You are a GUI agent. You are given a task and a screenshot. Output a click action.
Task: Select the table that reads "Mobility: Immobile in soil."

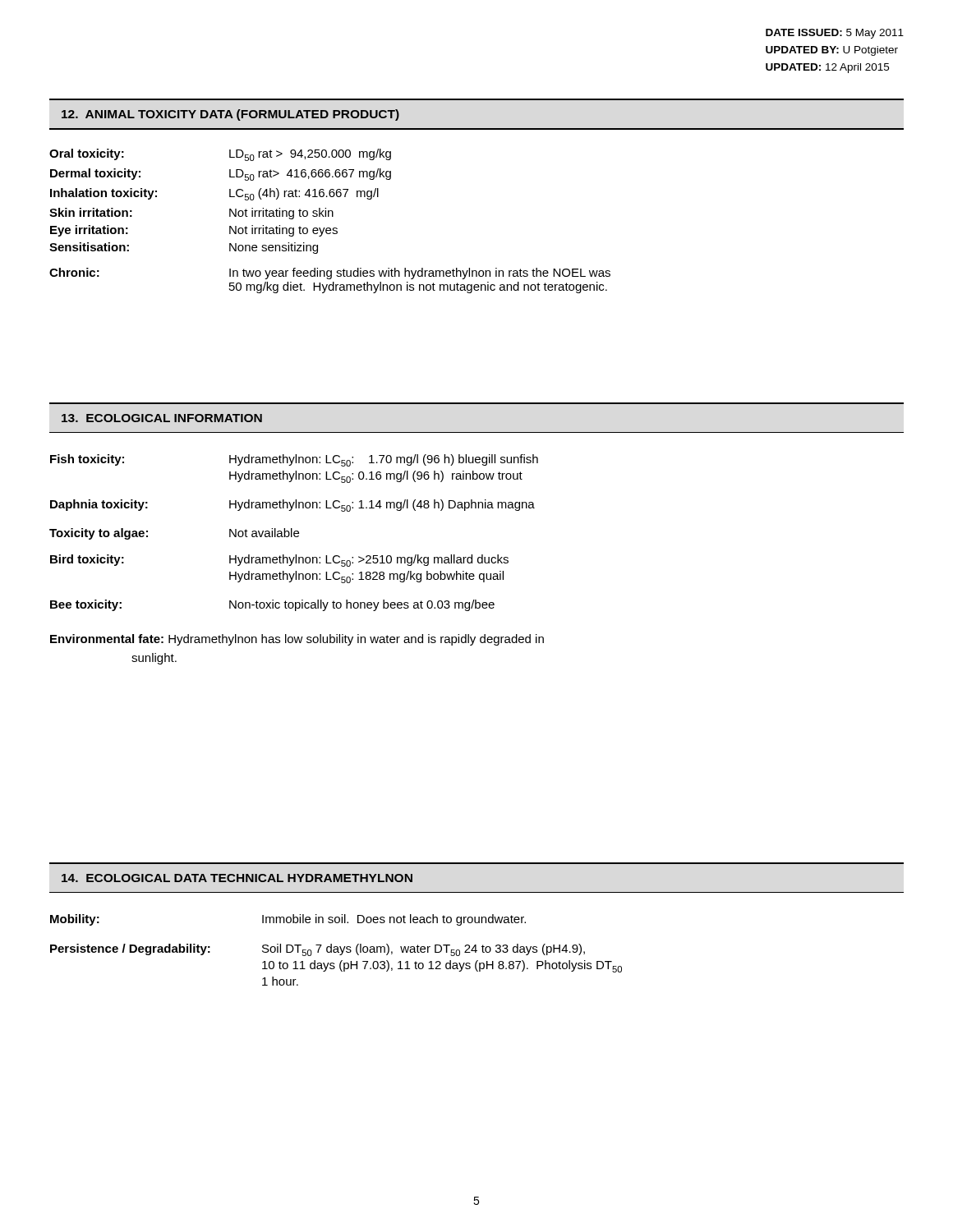click(476, 950)
